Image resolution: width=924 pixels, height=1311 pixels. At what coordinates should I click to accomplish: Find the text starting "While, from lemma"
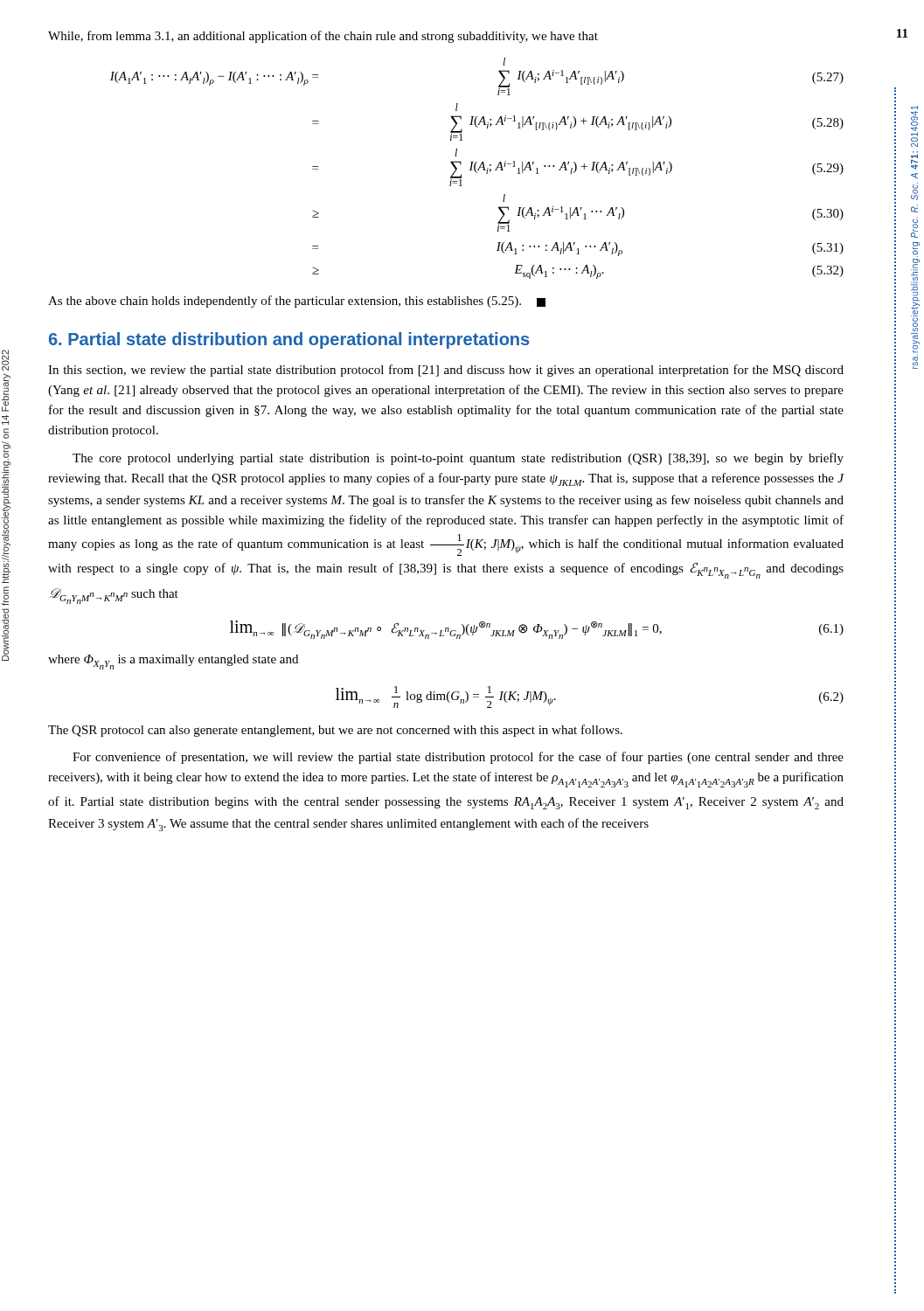pos(323,36)
